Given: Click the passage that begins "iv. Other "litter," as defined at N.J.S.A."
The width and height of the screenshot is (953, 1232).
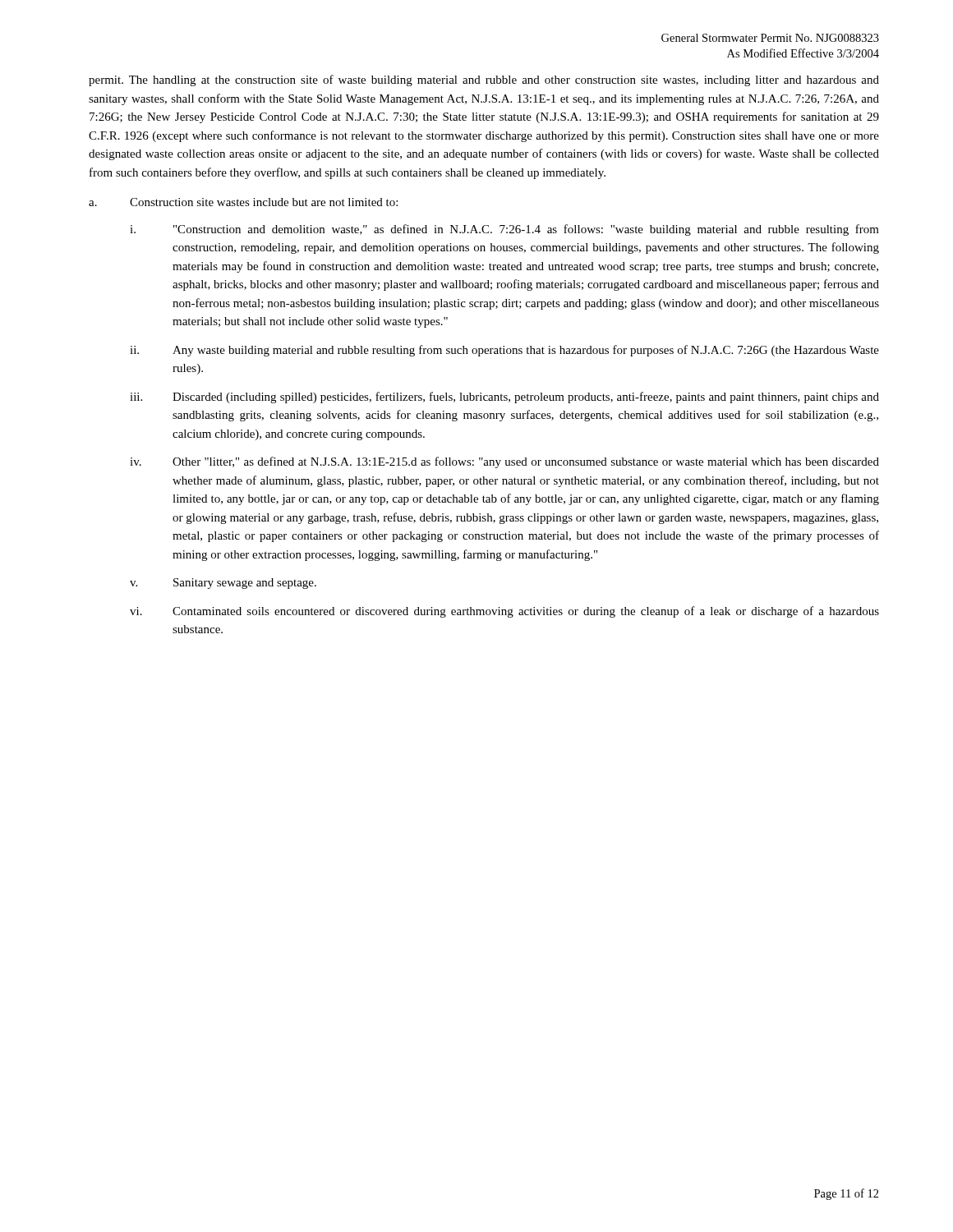Looking at the screenshot, I should [504, 508].
